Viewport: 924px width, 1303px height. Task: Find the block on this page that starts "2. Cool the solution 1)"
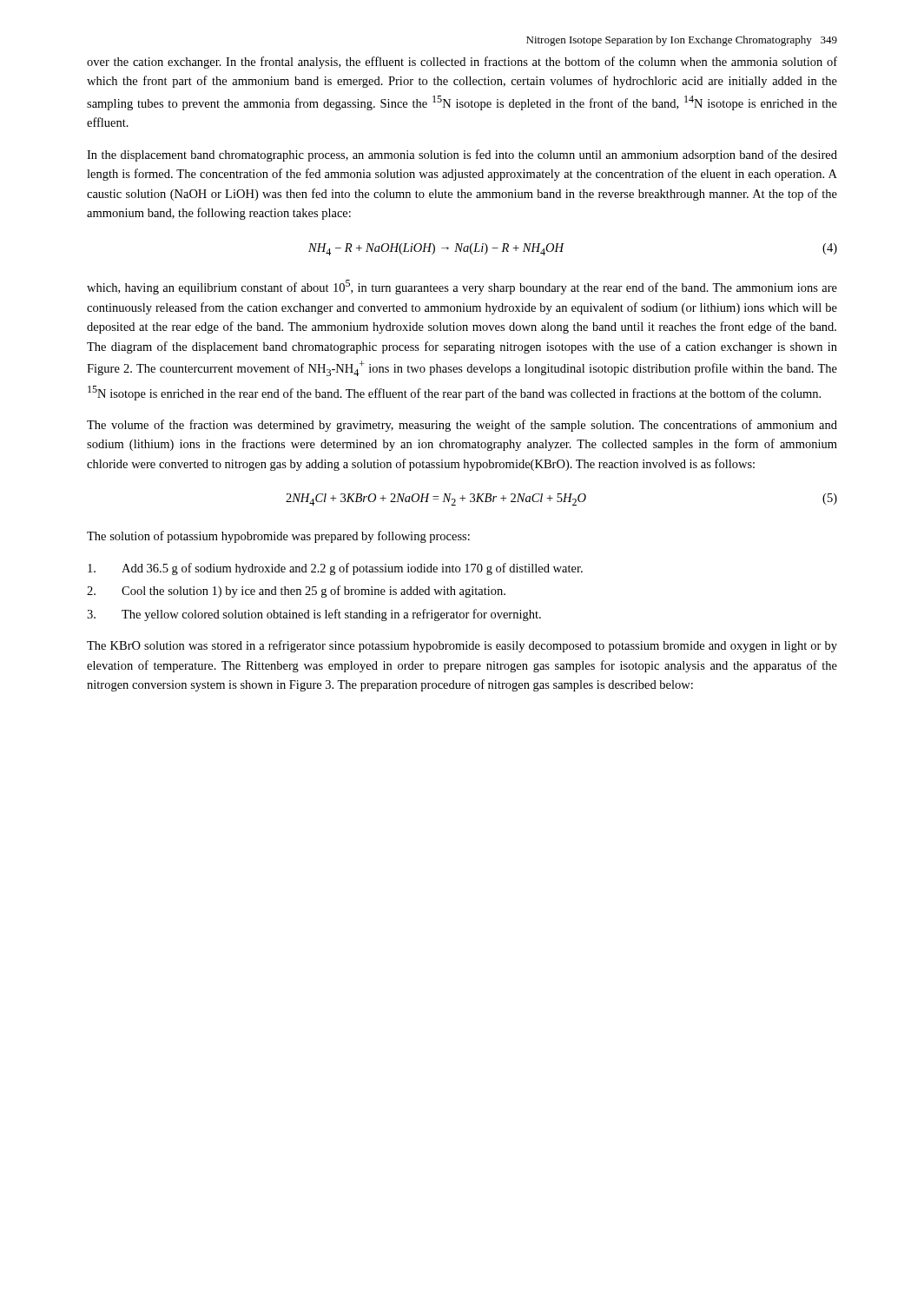pos(462,591)
